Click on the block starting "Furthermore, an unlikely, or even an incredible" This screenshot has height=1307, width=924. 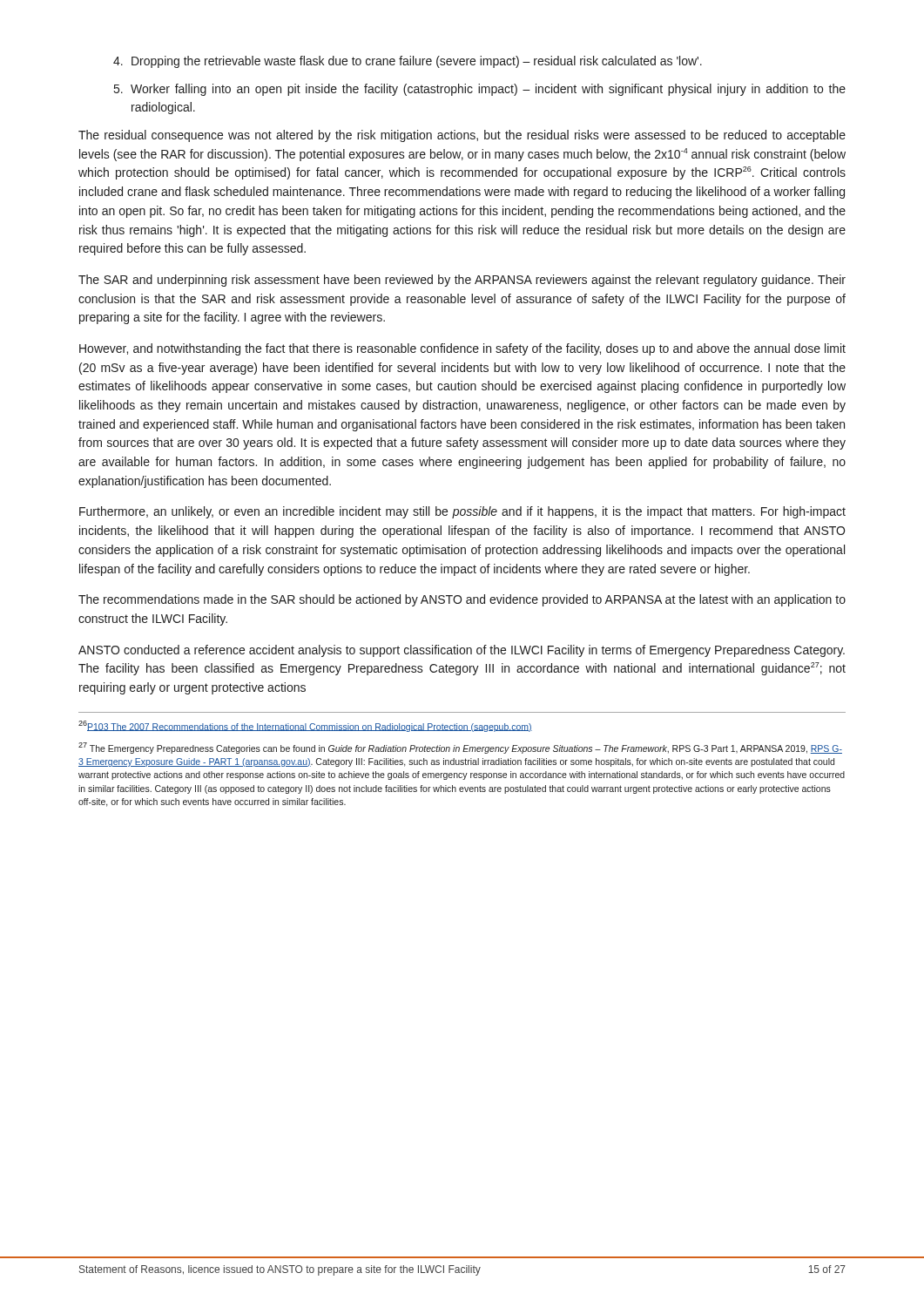[x=462, y=541]
